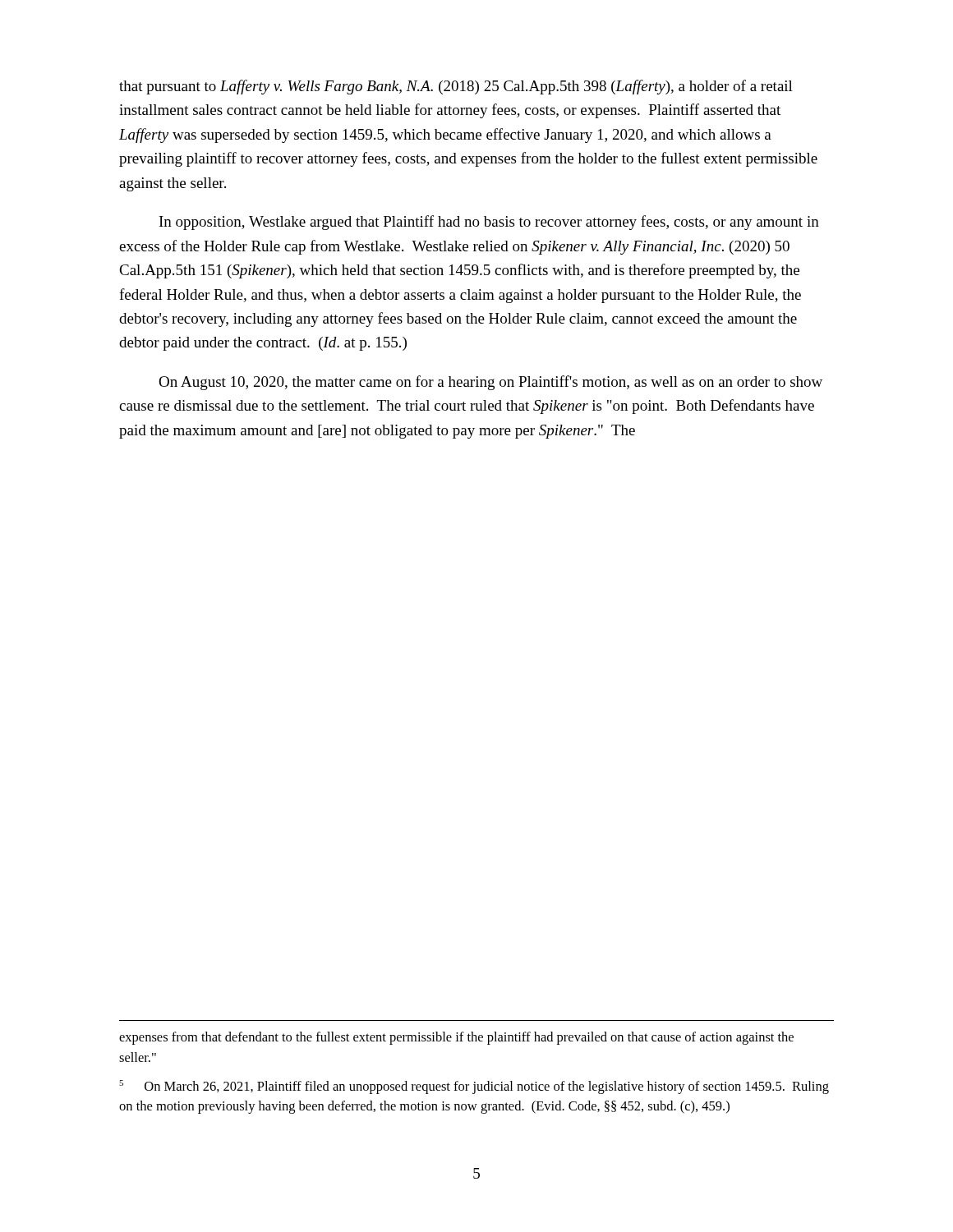Select the footnote that says "expenses from that"
The image size is (953, 1232).
[476, 1072]
